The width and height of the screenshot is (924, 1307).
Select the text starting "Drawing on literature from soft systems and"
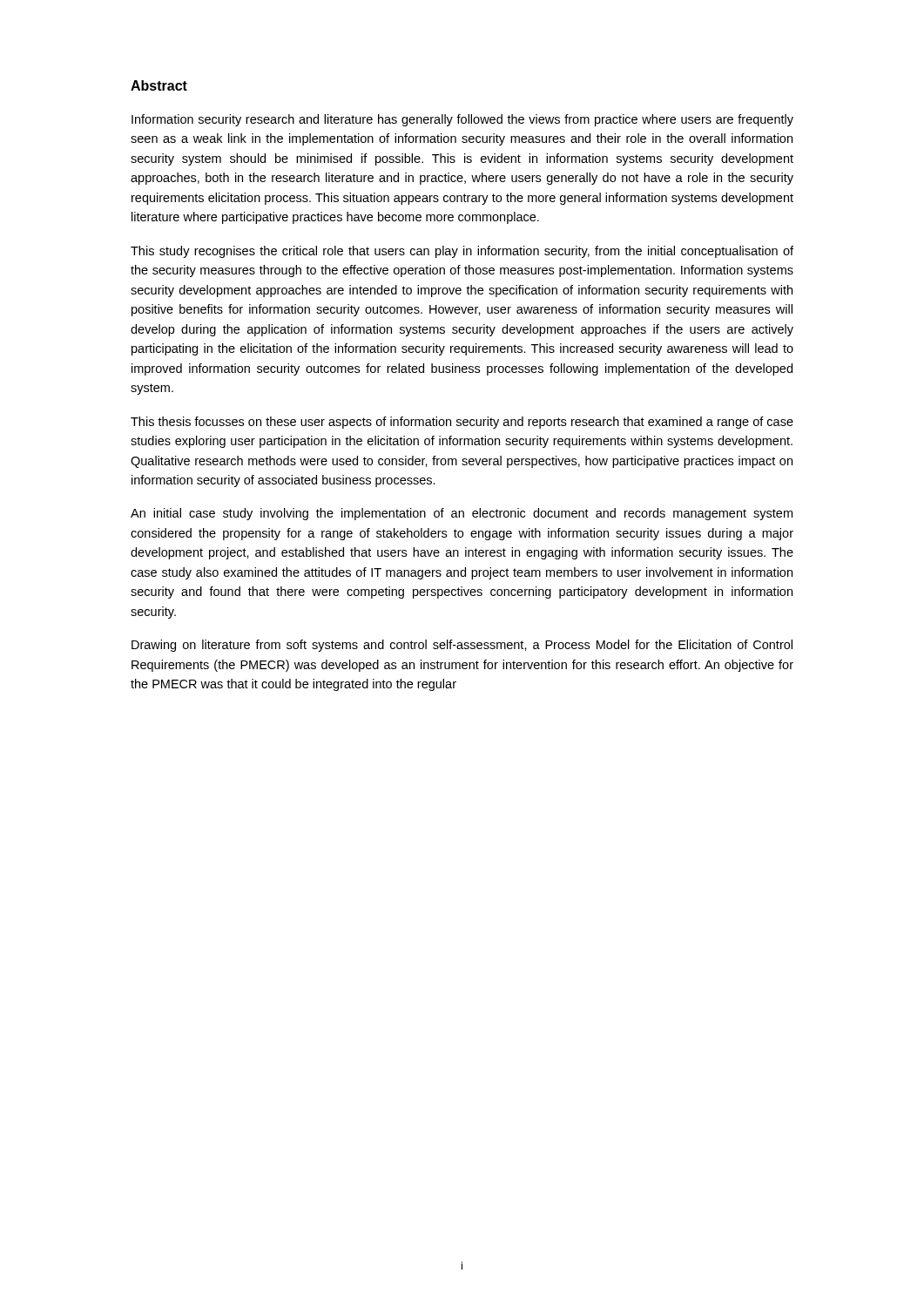(462, 665)
